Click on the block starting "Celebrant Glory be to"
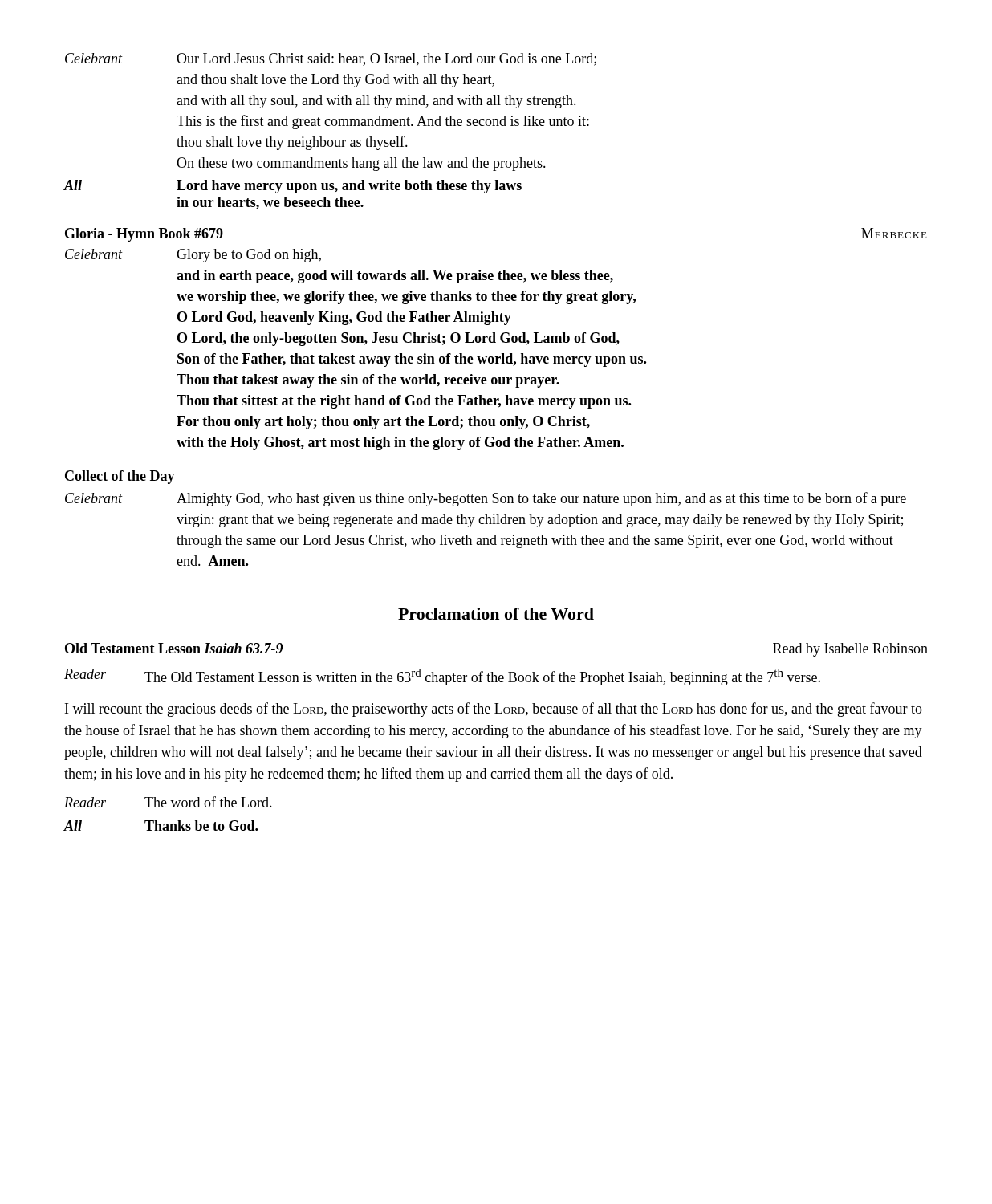The image size is (992, 1204). (x=496, y=348)
